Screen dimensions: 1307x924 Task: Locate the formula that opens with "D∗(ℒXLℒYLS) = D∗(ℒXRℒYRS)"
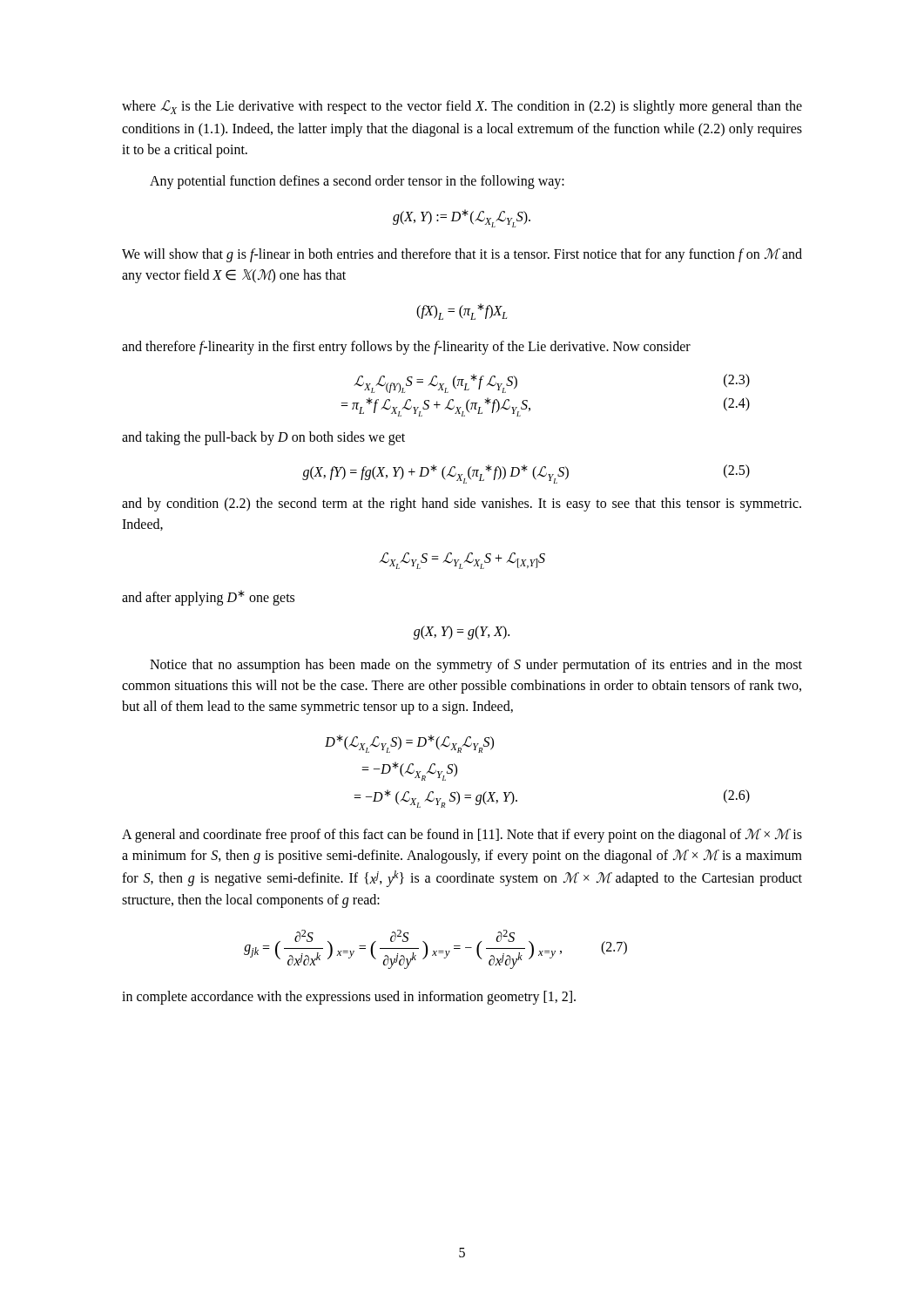[x=436, y=771]
